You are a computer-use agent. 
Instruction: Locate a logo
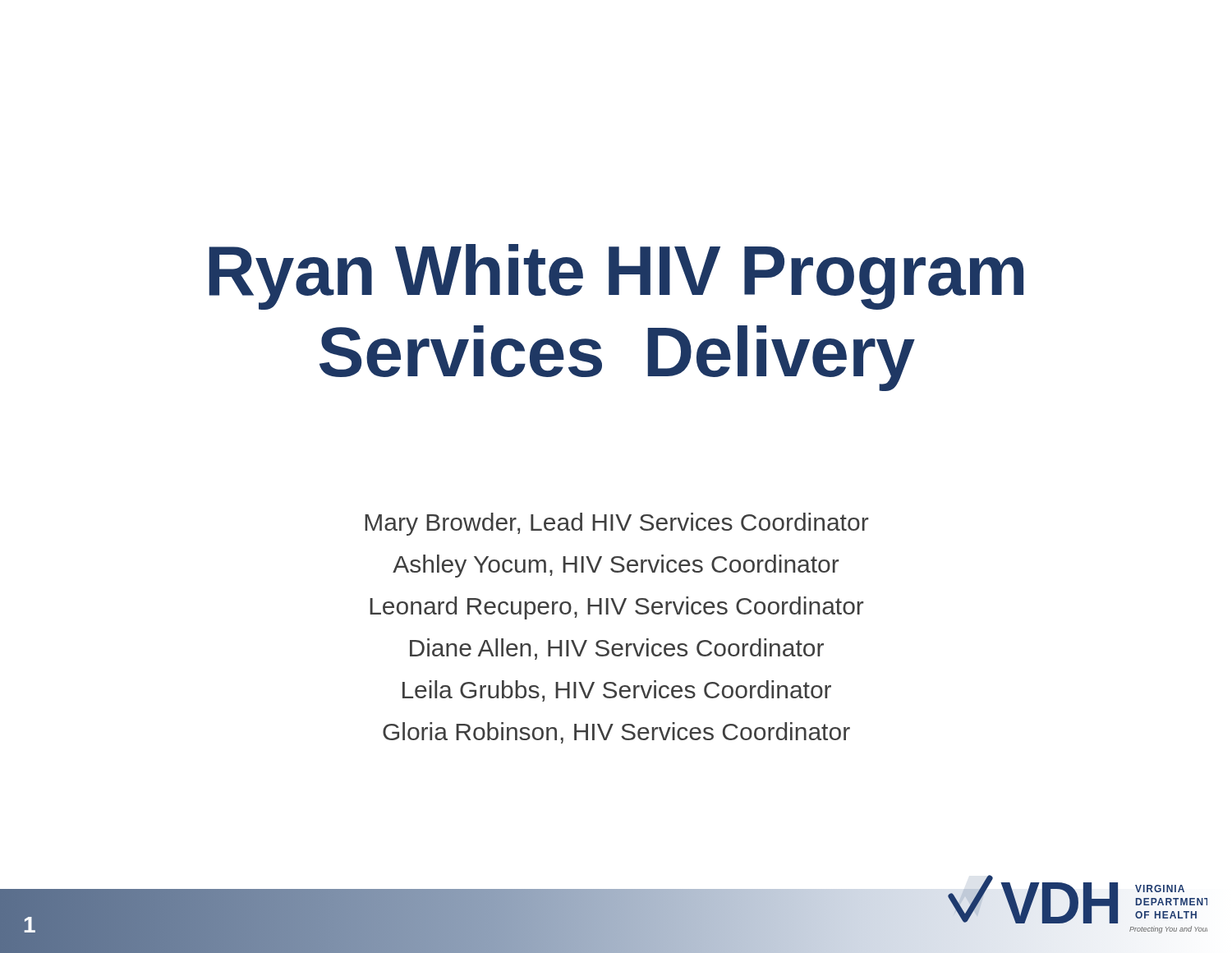(1076, 906)
